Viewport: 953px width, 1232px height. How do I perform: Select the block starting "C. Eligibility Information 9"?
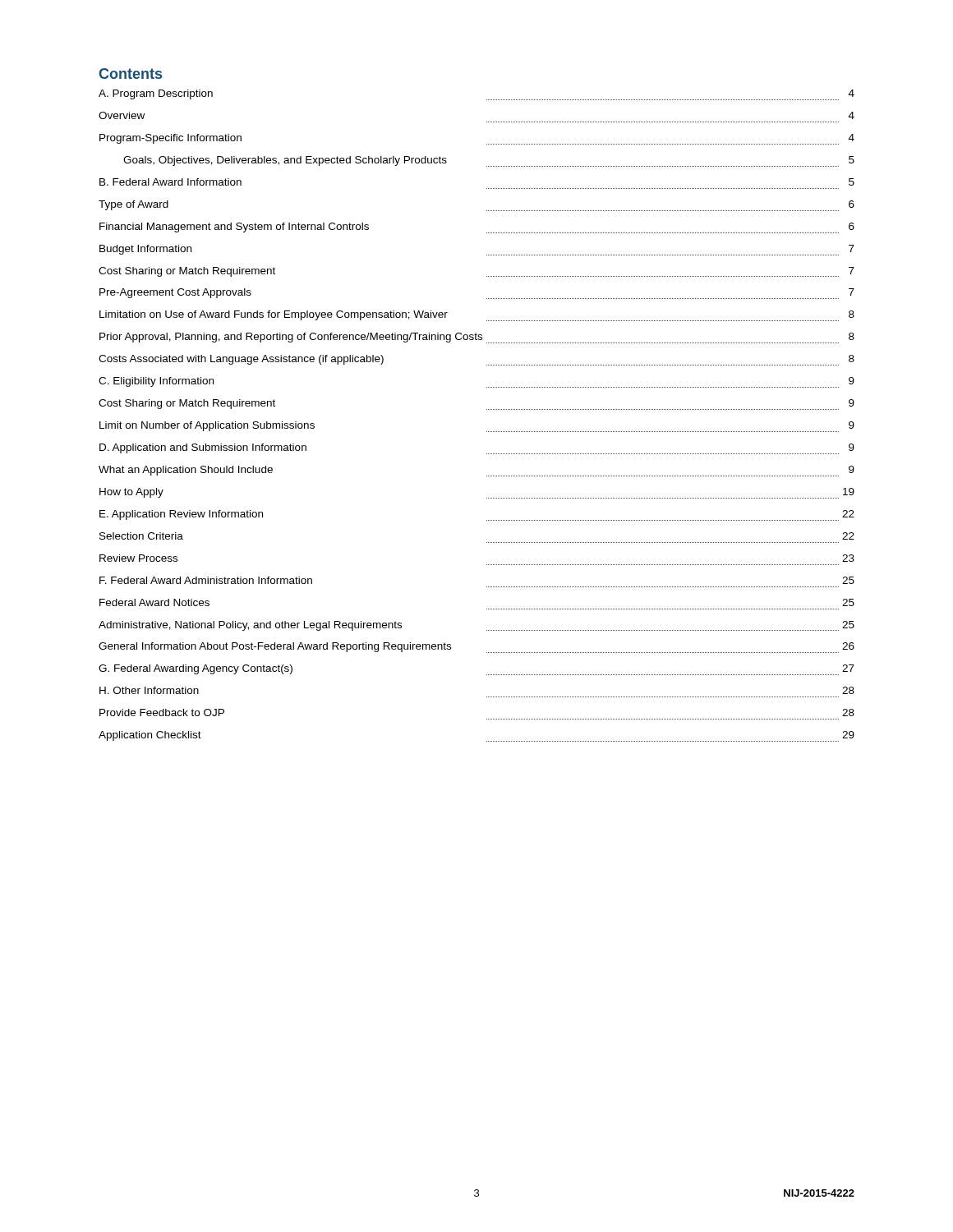[x=476, y=382]
